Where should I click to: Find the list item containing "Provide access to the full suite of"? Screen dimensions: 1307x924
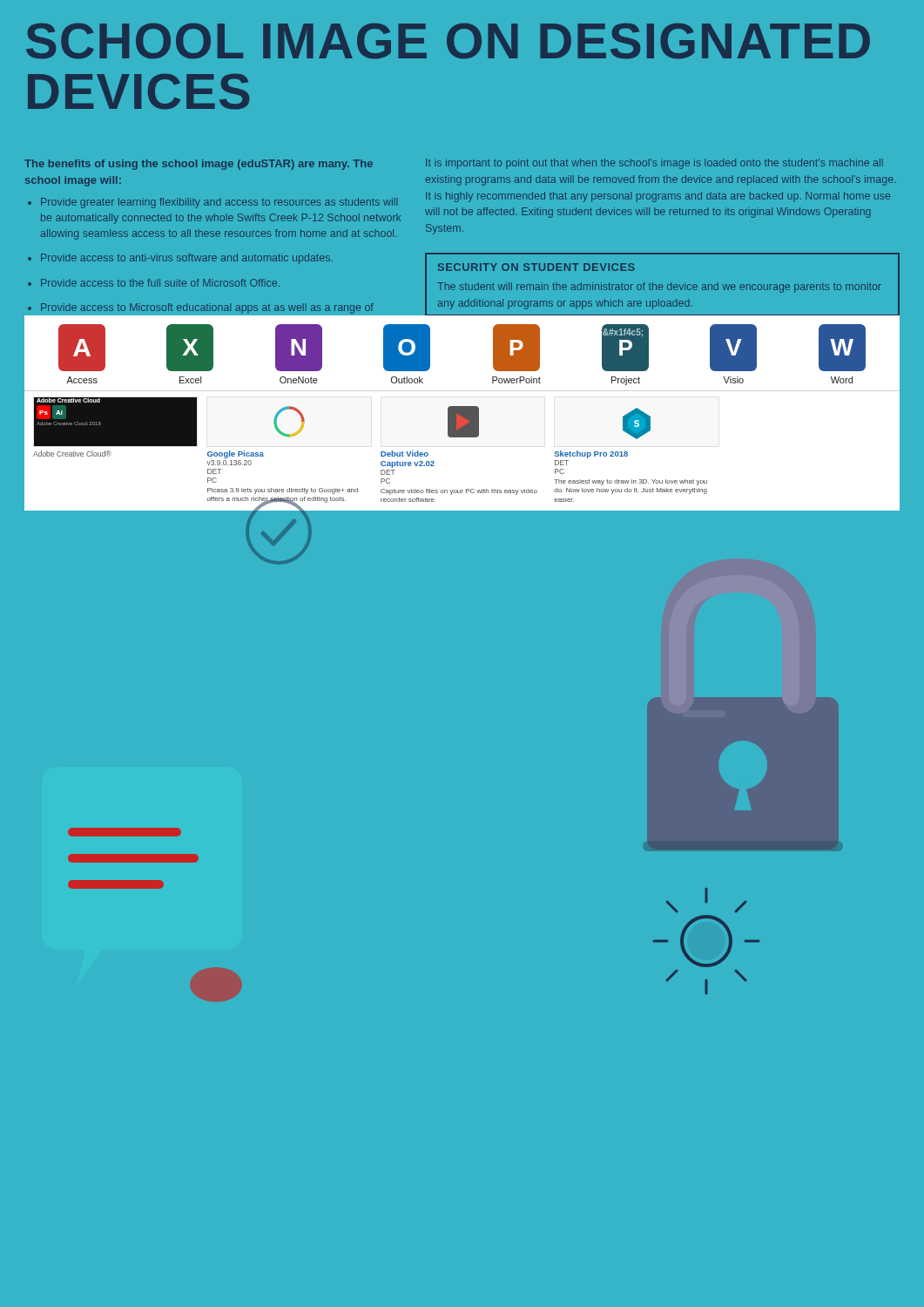pyautogui.click(x=218, y=283)
